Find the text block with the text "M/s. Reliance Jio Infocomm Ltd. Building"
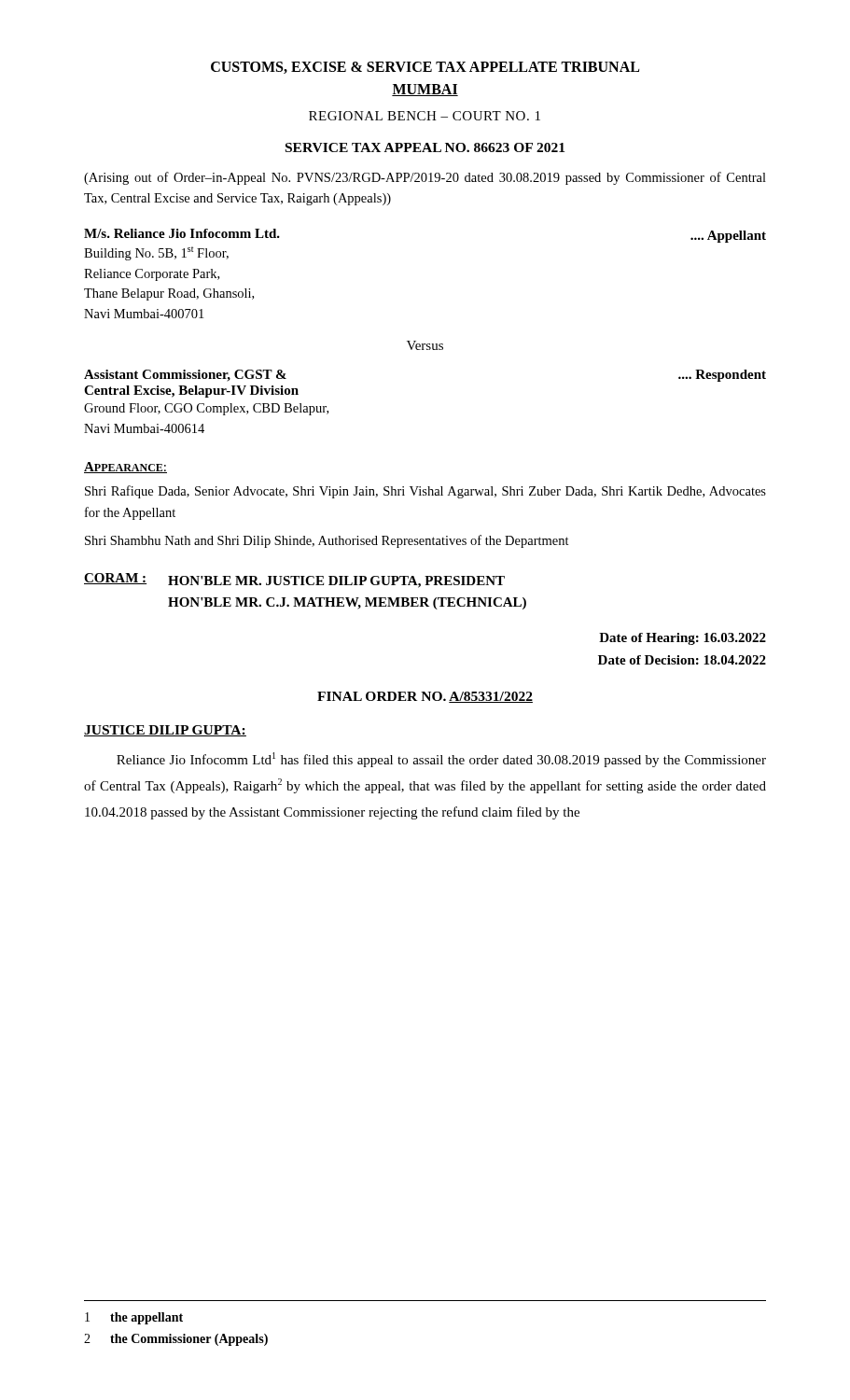Screen dimensions: 1400x850 pos(177,236)
